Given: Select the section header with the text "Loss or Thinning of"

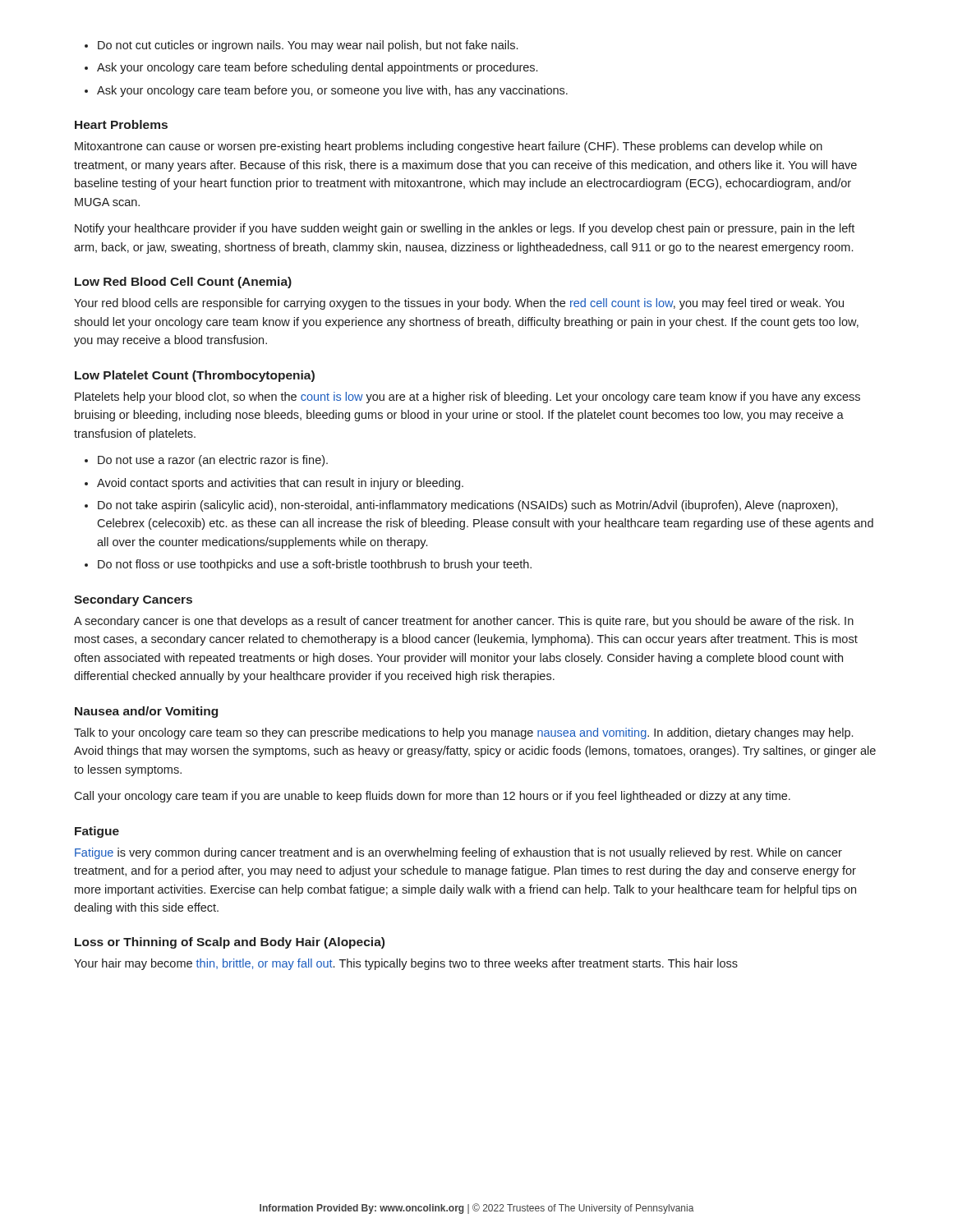Looking at the screenshot, I should [230, 942].
